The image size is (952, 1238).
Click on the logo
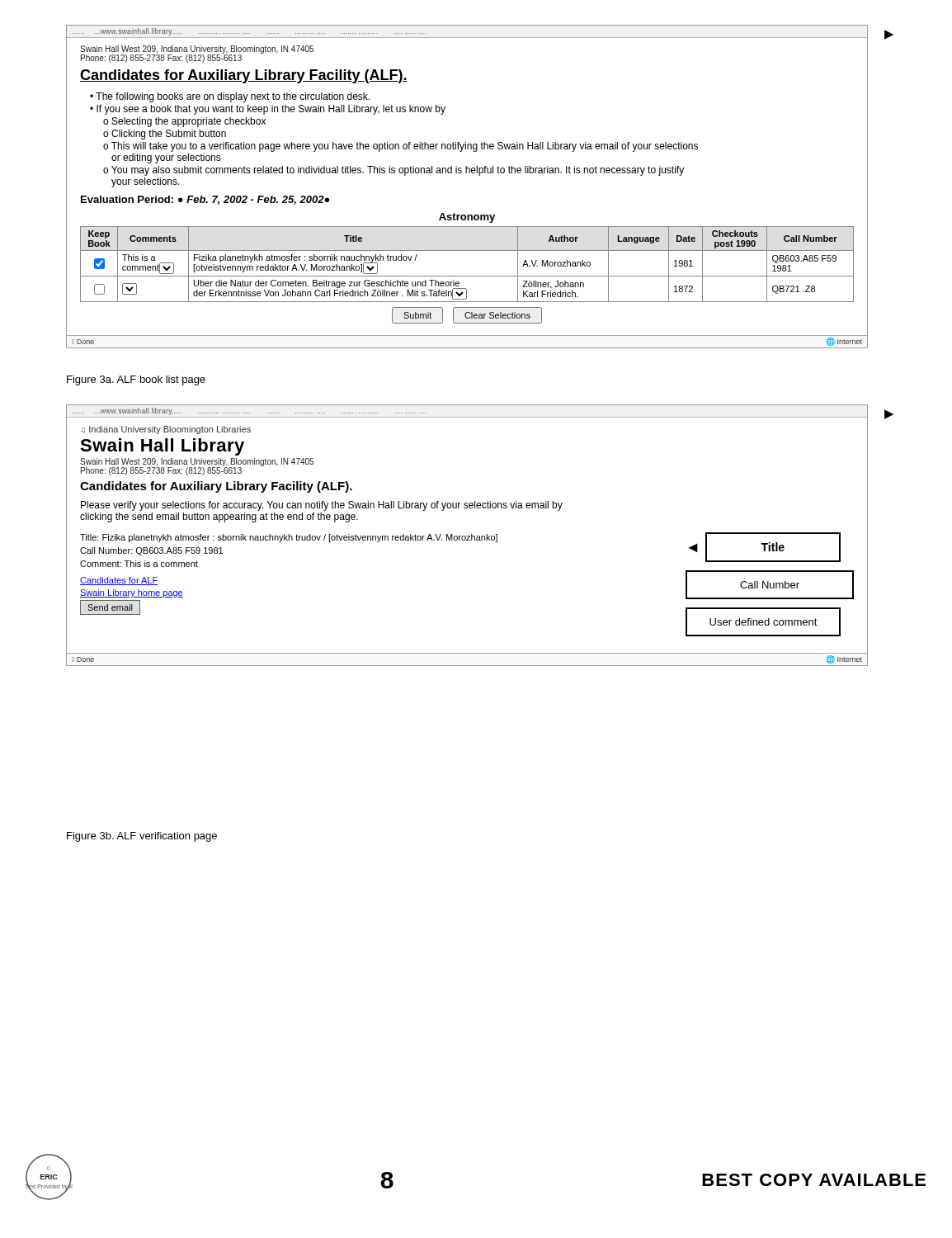49,1180
